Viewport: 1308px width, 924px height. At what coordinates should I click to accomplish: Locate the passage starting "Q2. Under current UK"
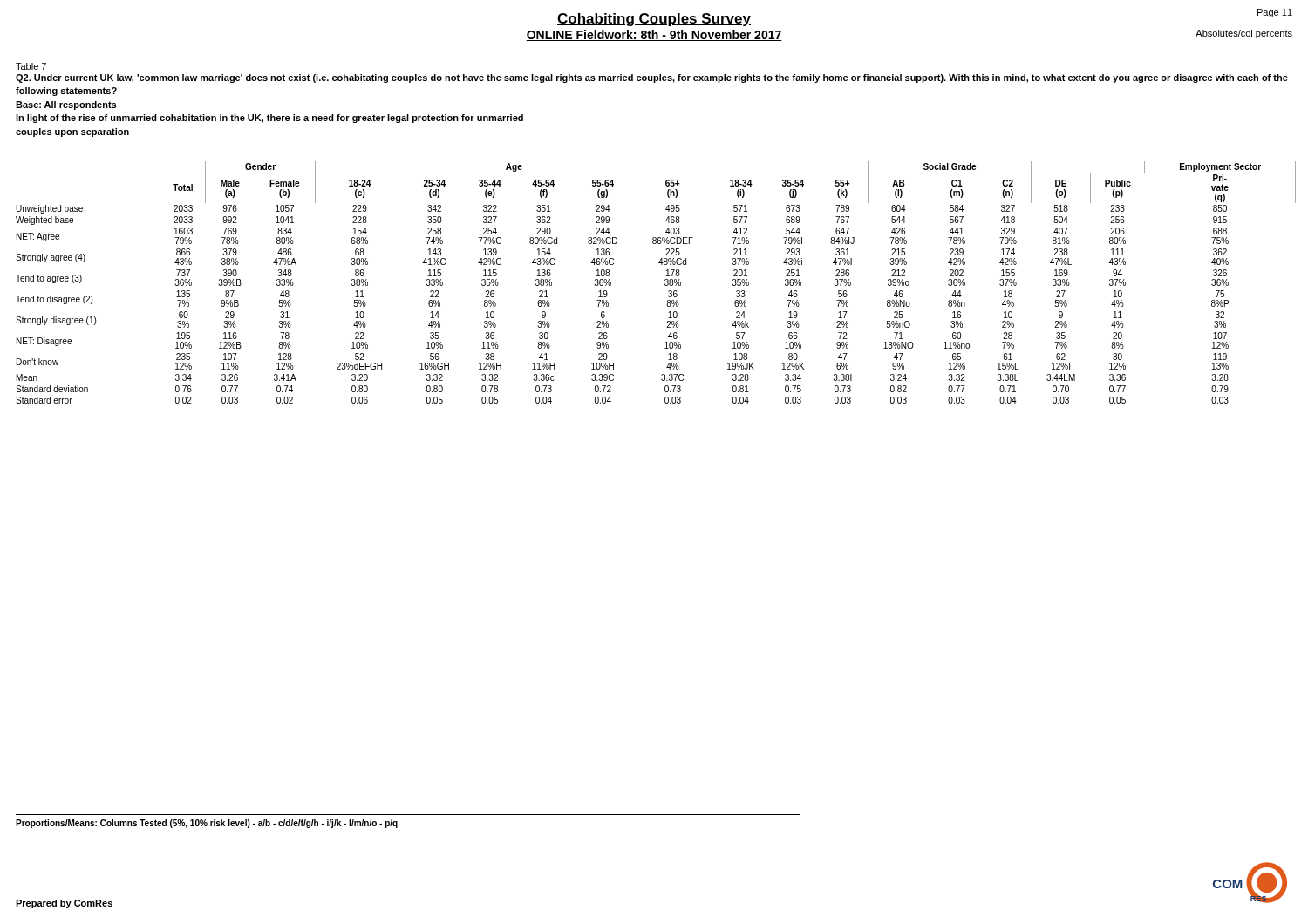[x=652, y=78]
